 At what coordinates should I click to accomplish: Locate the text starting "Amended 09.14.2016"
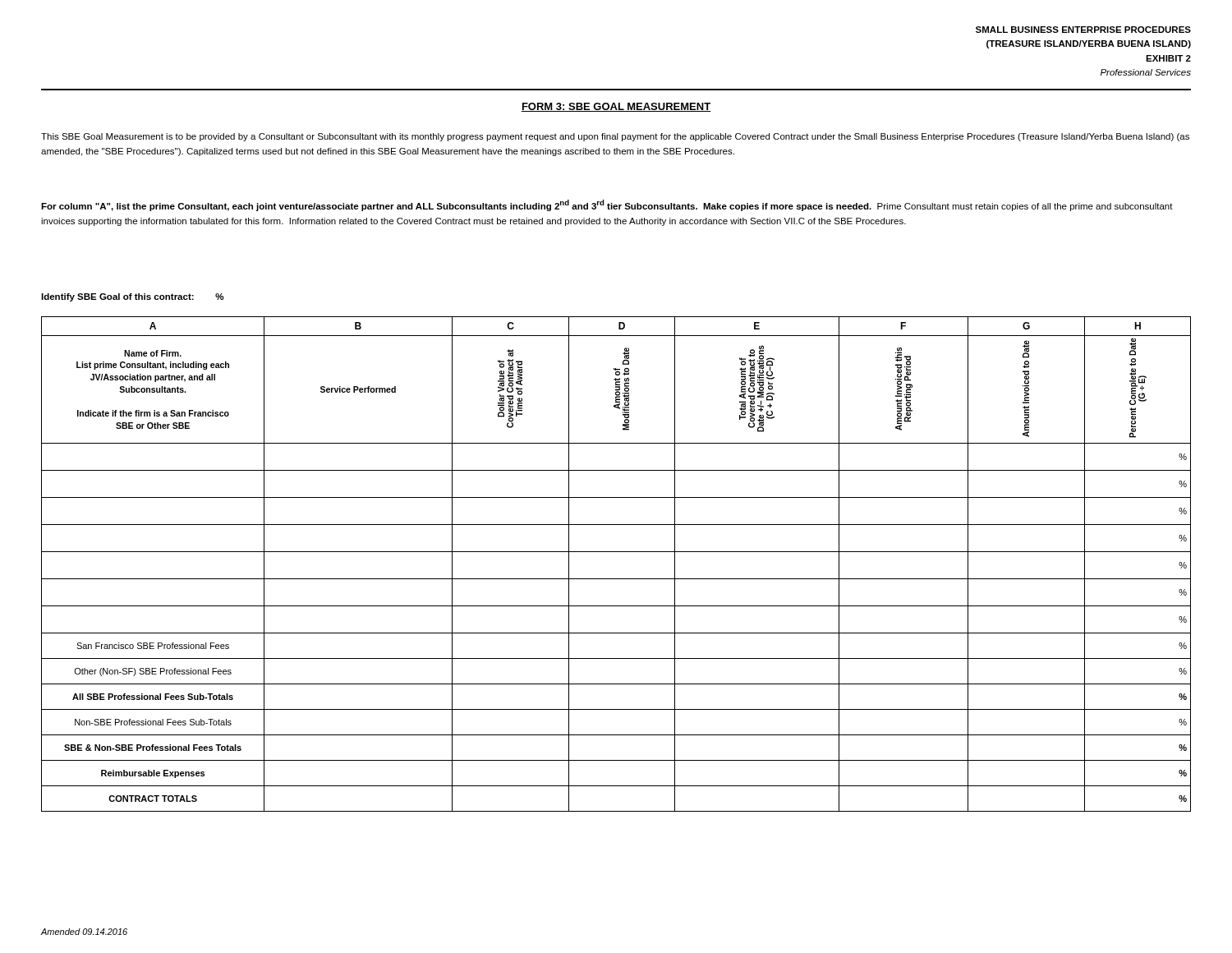(84, 932)
